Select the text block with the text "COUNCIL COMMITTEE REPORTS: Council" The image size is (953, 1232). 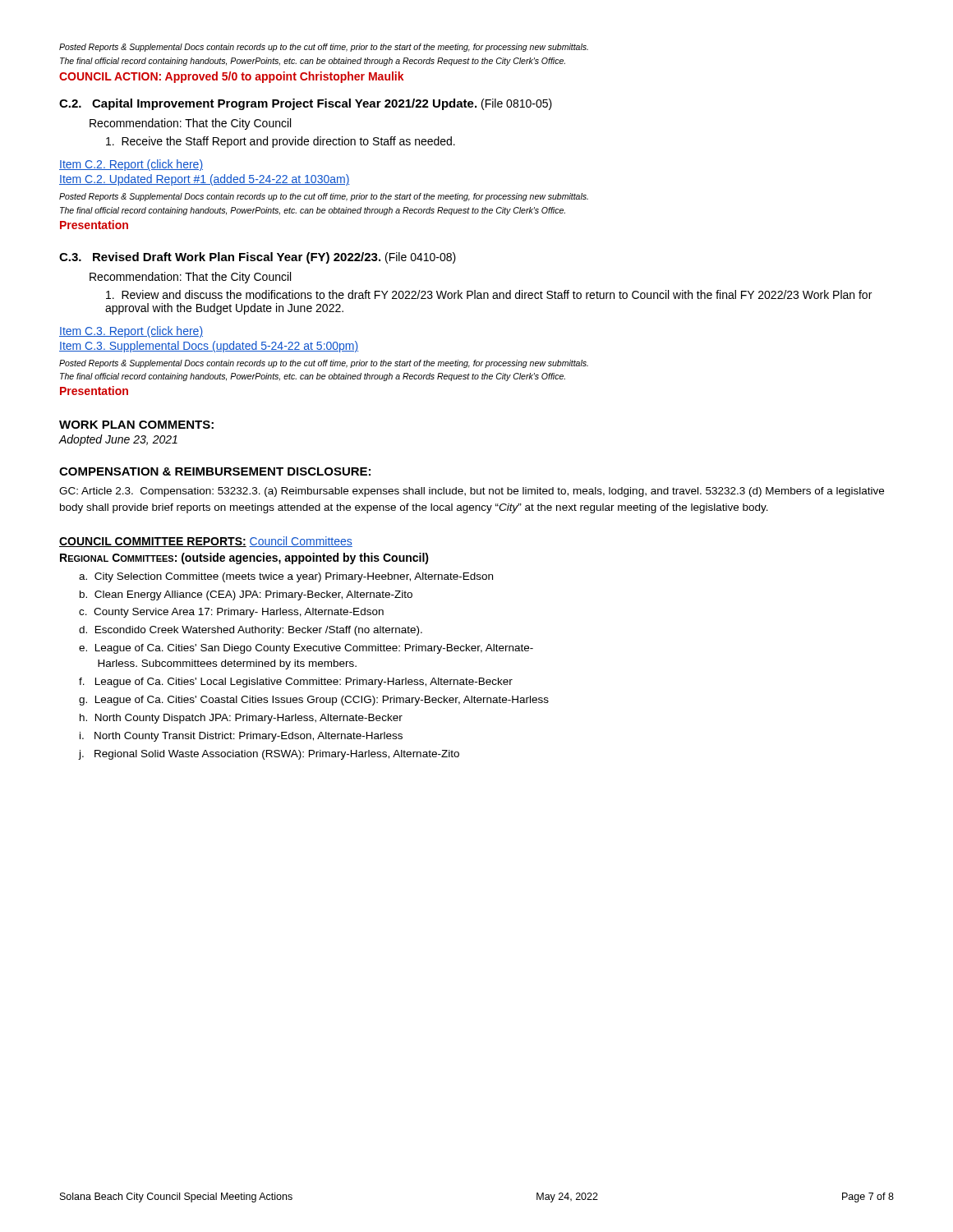(x=206, y=541)
